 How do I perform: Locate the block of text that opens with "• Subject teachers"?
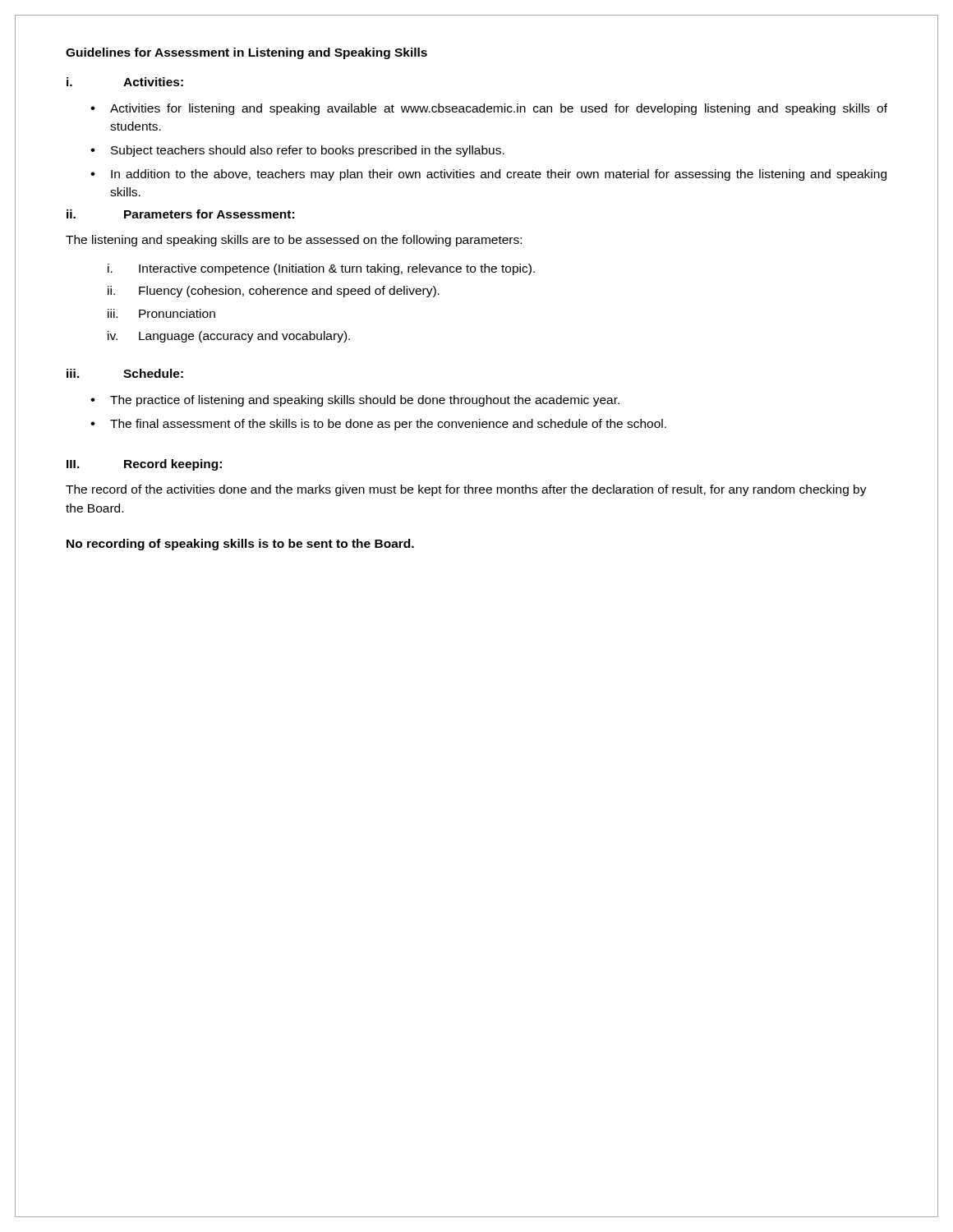pos(489,151)
